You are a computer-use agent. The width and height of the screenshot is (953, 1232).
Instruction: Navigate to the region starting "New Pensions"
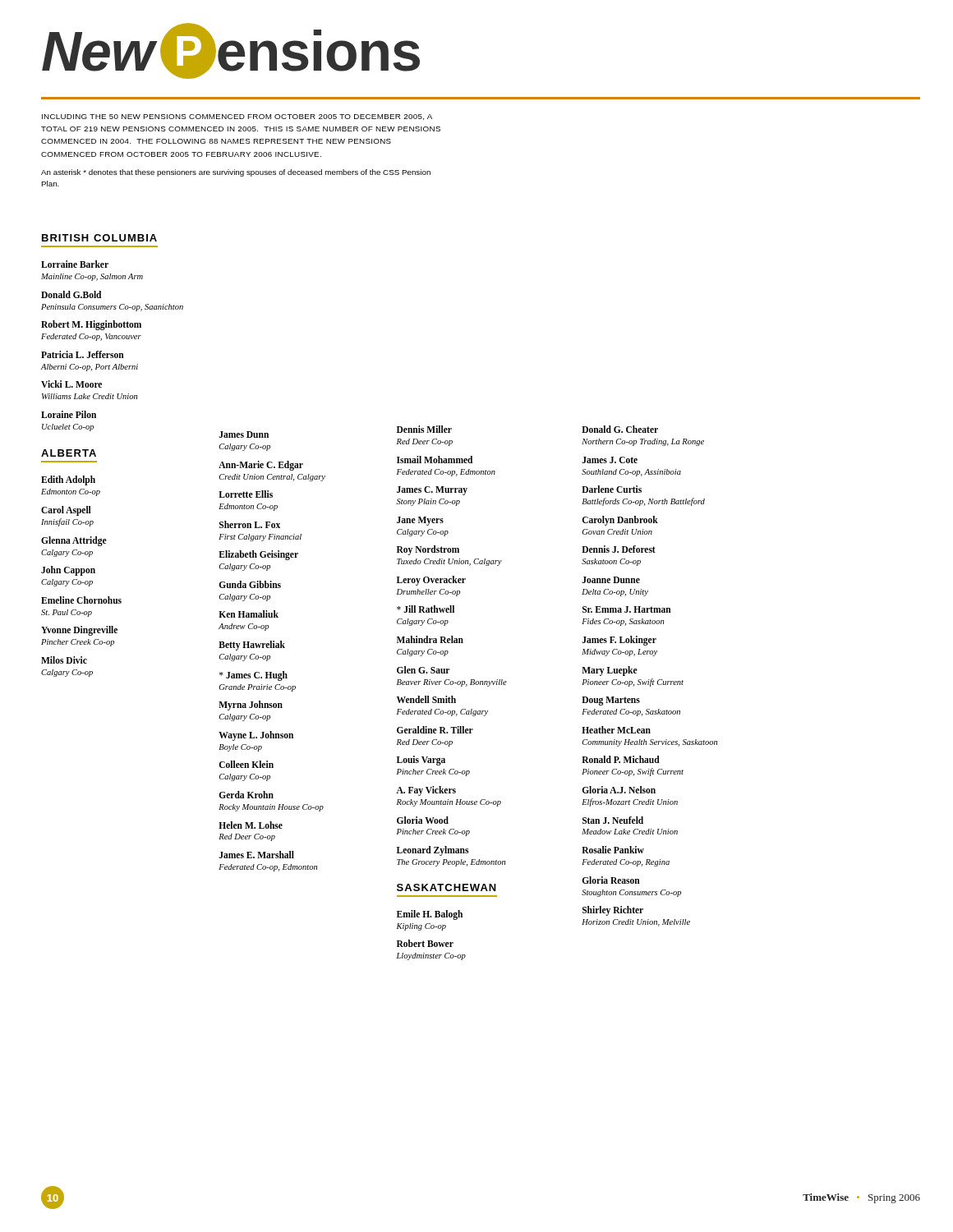(x=231, y=51)
